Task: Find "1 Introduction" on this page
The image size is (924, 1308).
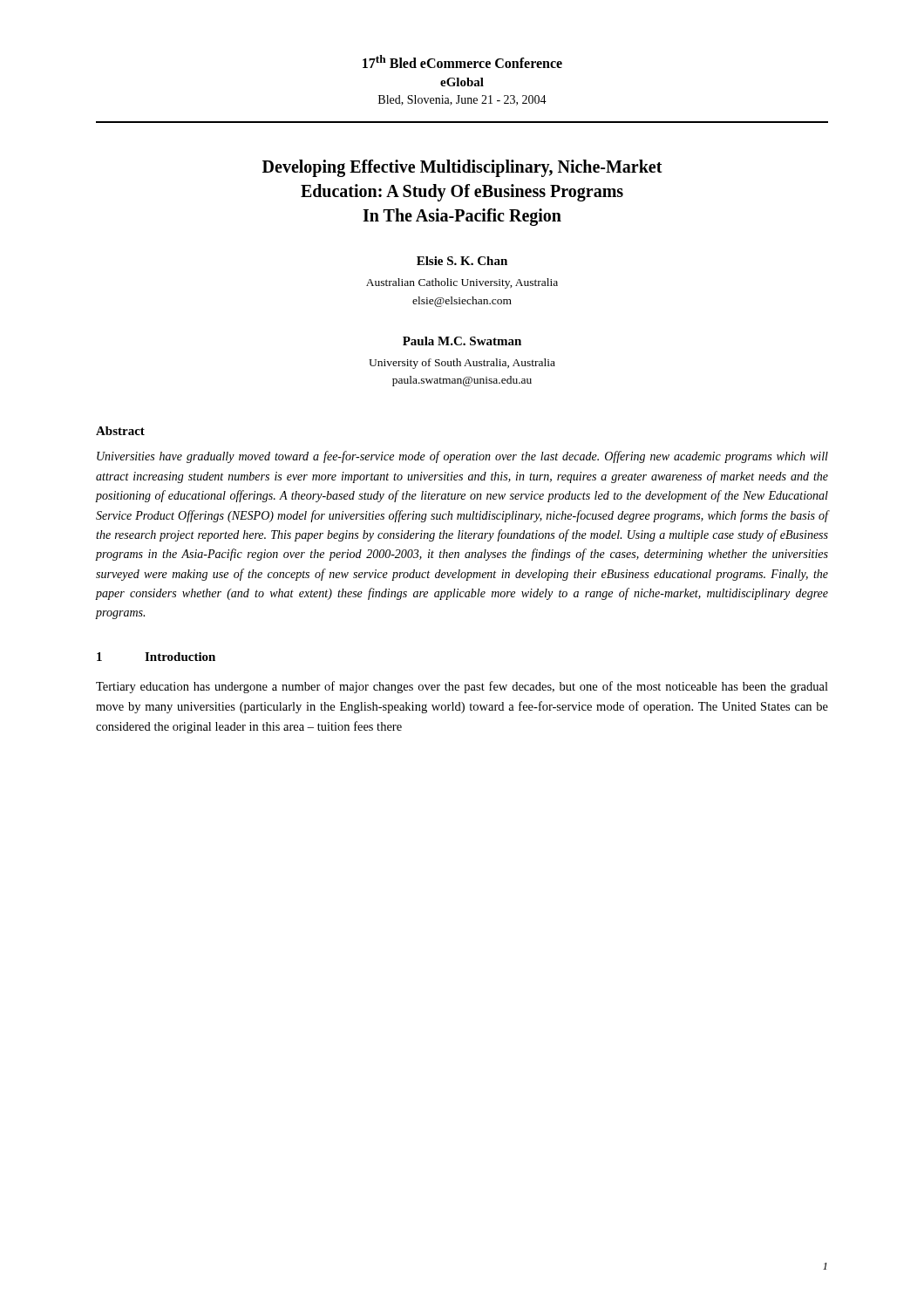Action: coord(156,657)
